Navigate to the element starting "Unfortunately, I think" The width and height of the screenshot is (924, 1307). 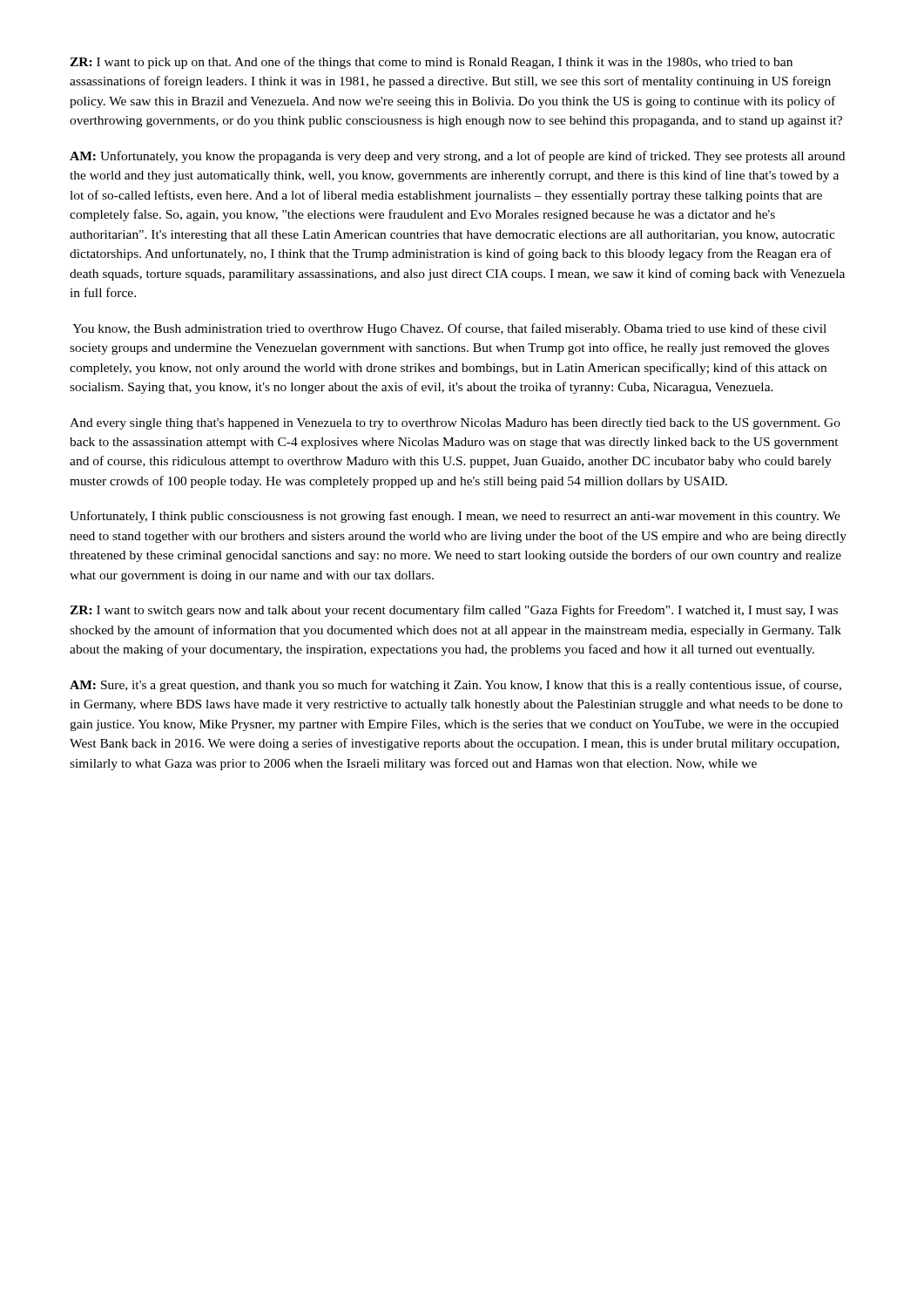click(x=458, y=545)
